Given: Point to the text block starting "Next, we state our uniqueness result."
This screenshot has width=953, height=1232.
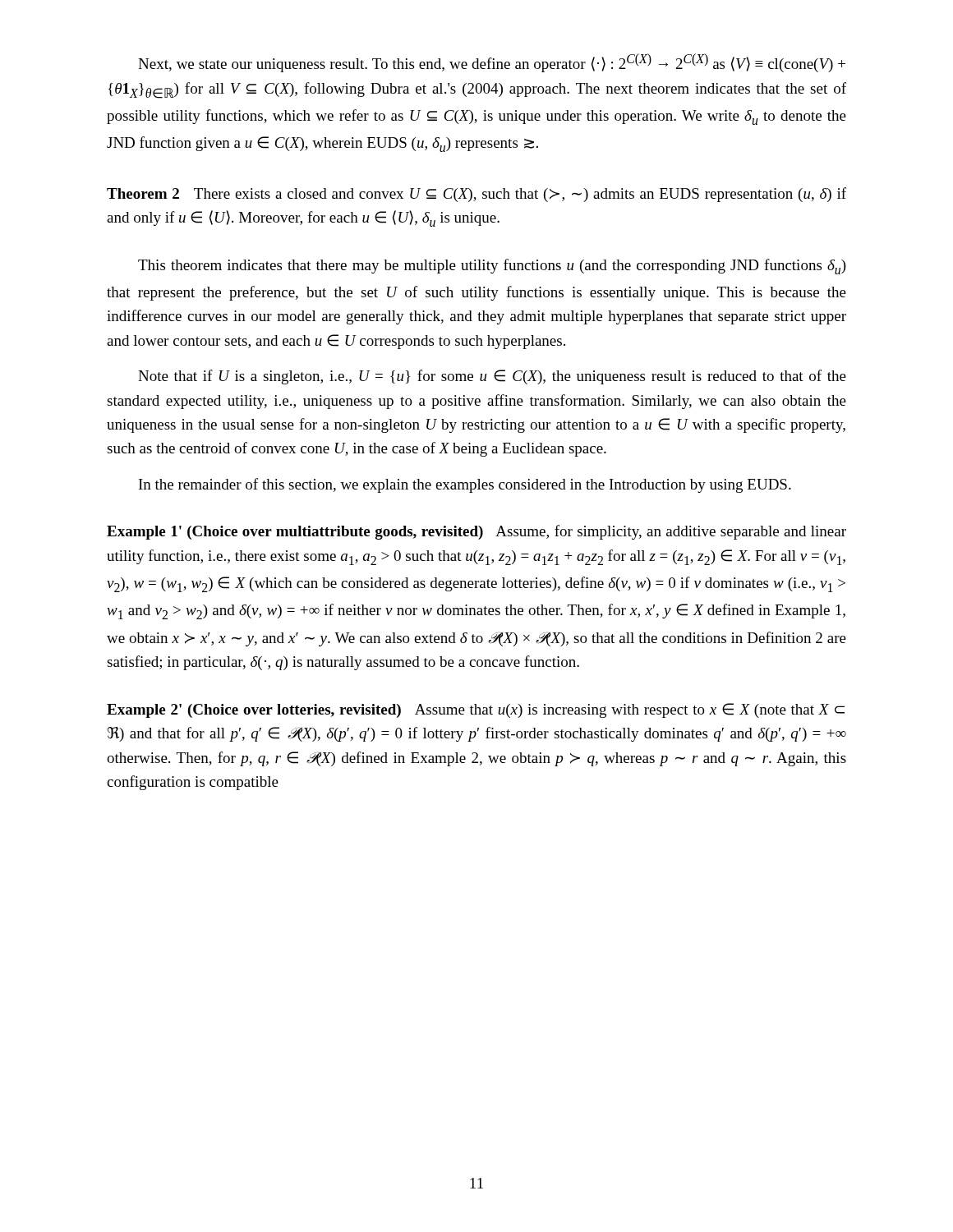Looking at the screenshot, I should coord(476,104).
